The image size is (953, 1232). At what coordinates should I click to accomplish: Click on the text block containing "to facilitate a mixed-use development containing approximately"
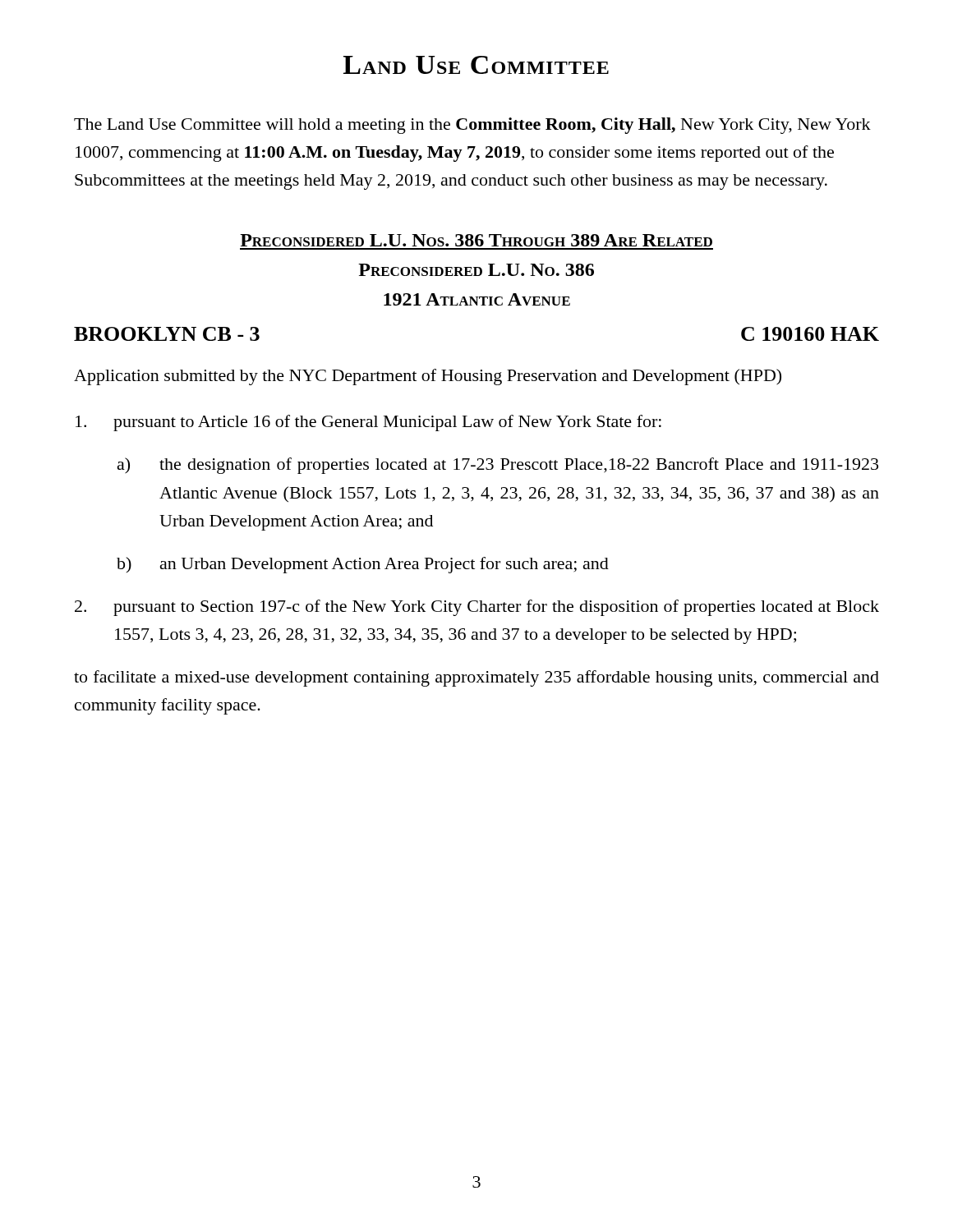(x=476, y=690)
